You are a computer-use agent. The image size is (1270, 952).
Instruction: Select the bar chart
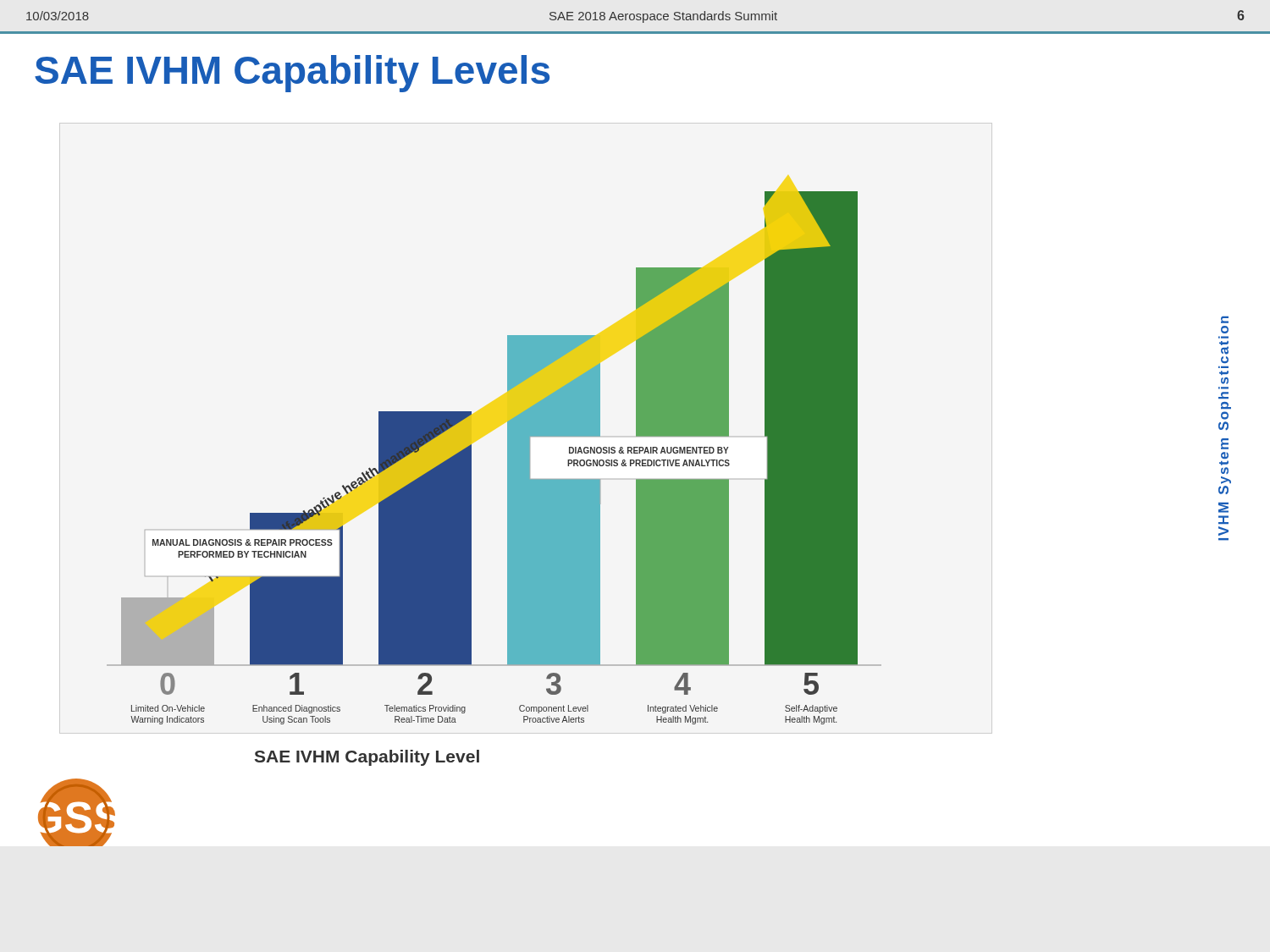(x=525, y=427)
